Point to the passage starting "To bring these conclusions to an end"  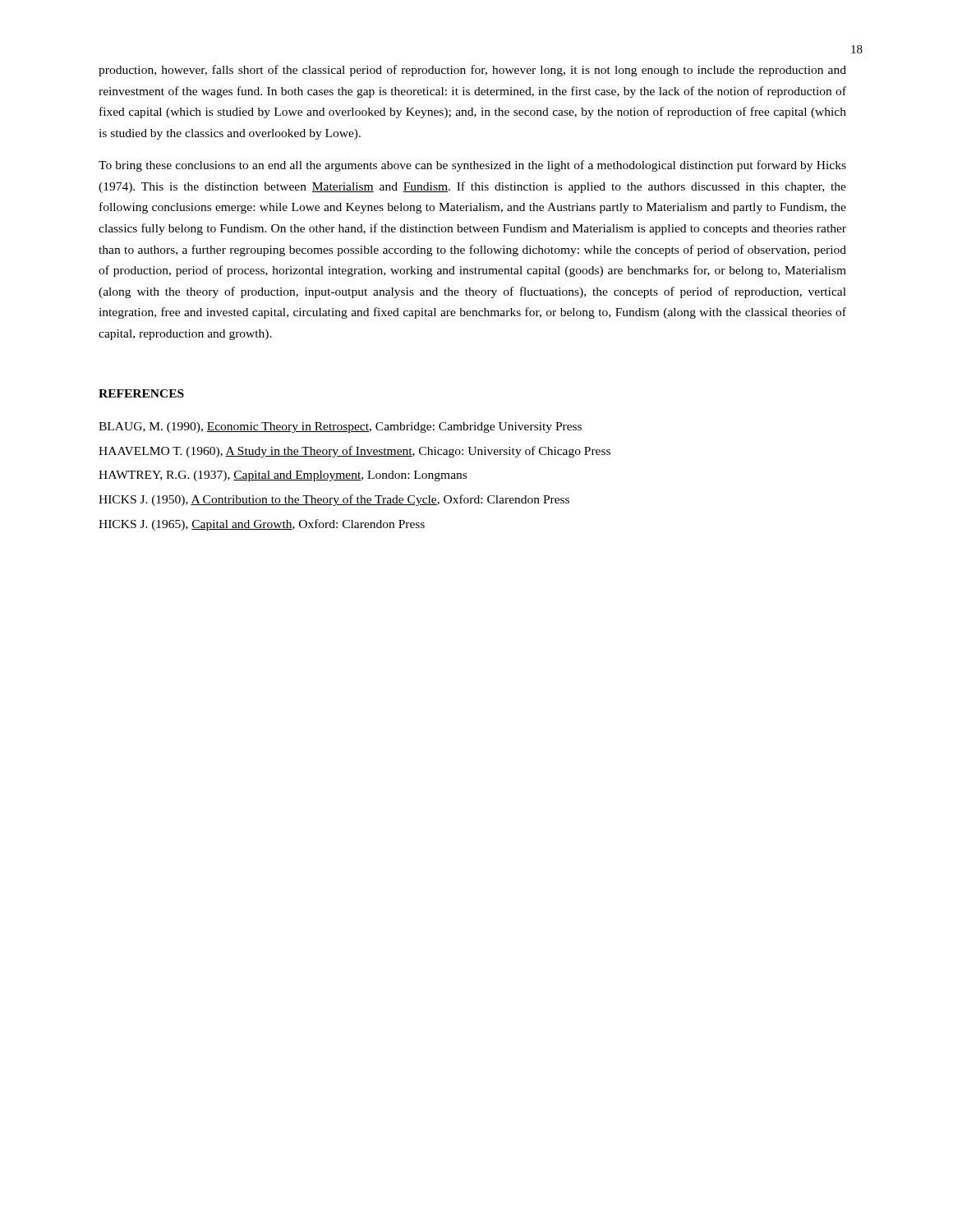472,249
